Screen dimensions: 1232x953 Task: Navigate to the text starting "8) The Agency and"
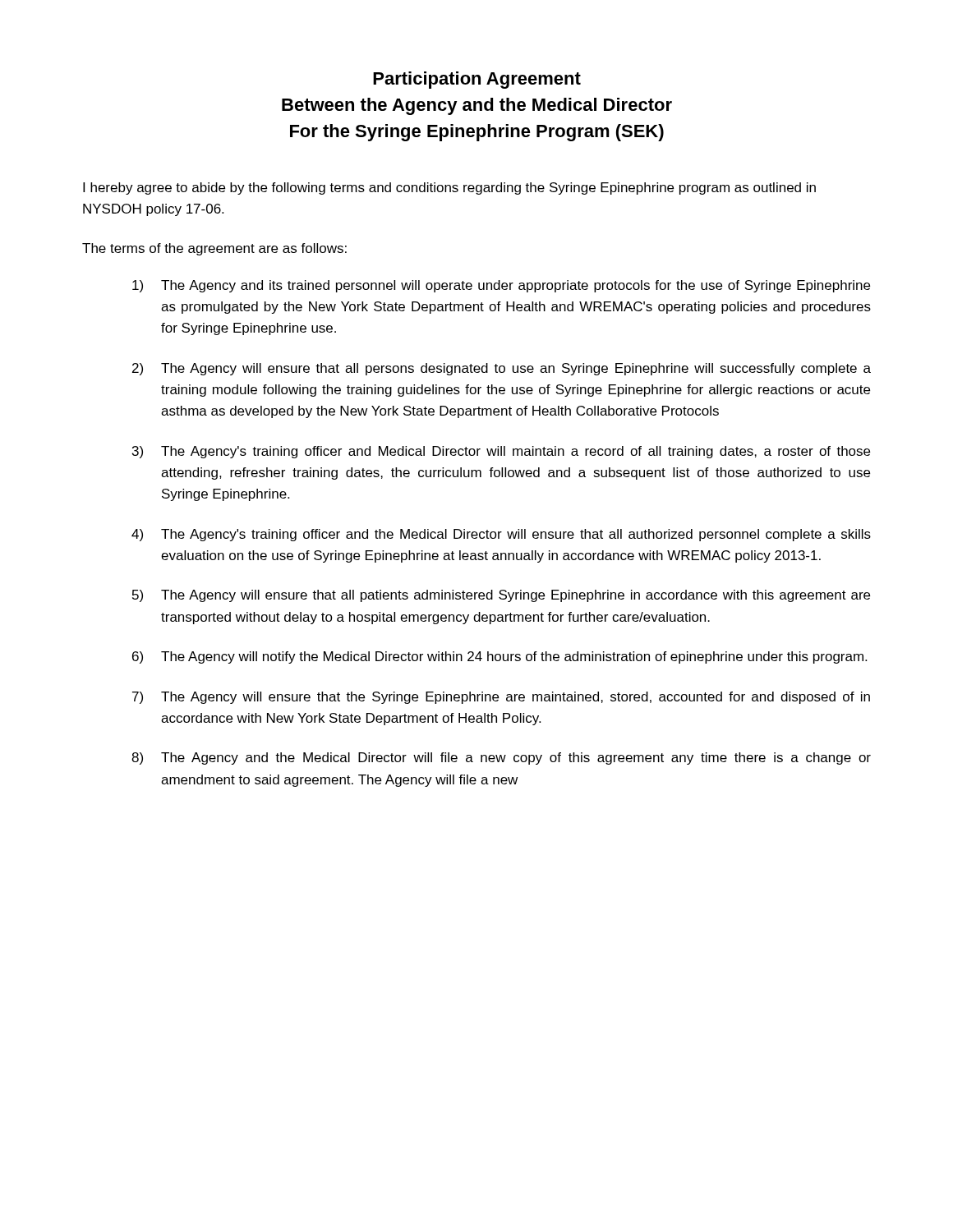pyautogui.click(x=501, y=769)
